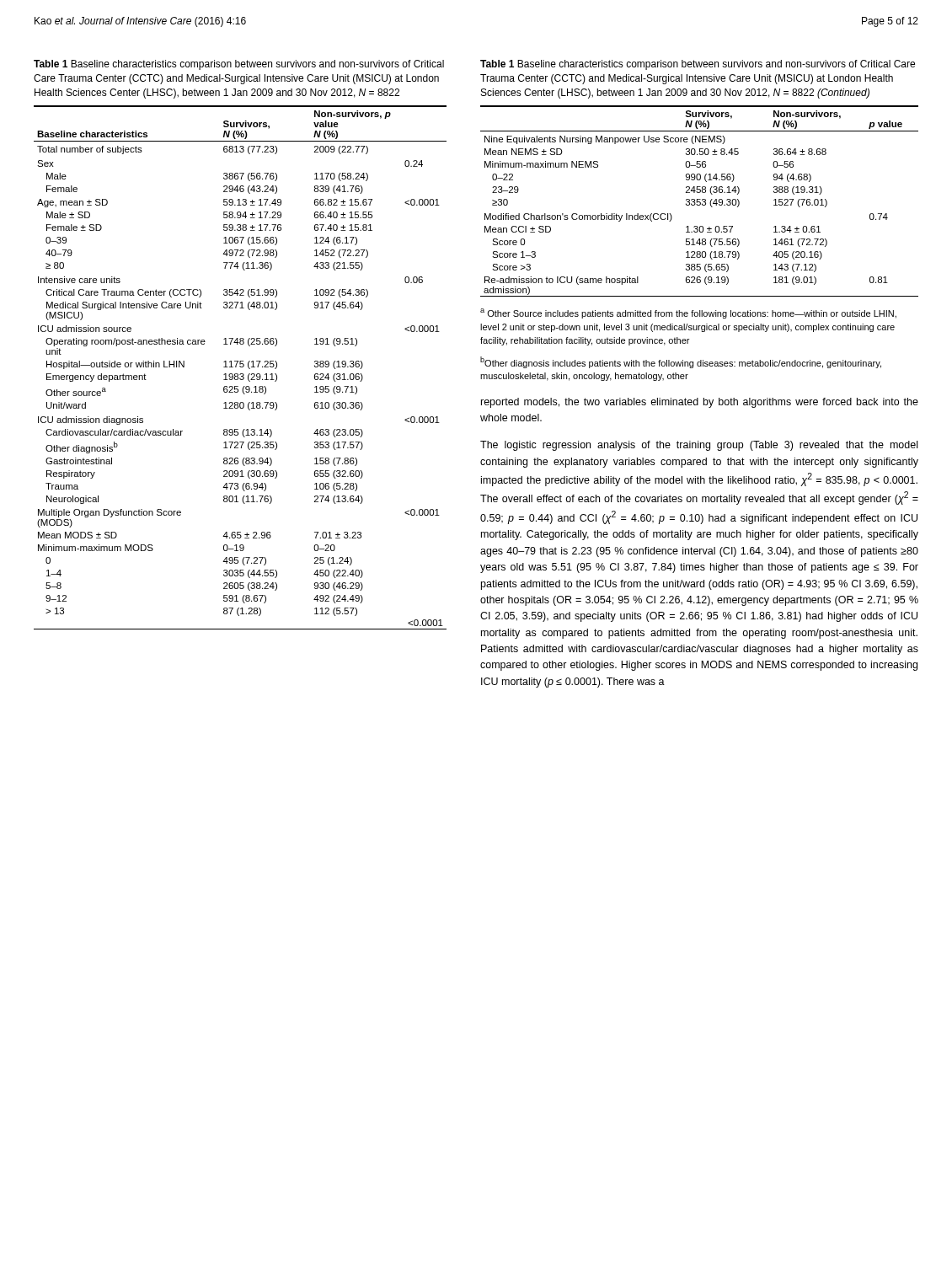Locate the table with the text "ICU admission diagnosis"

[240, 368]
